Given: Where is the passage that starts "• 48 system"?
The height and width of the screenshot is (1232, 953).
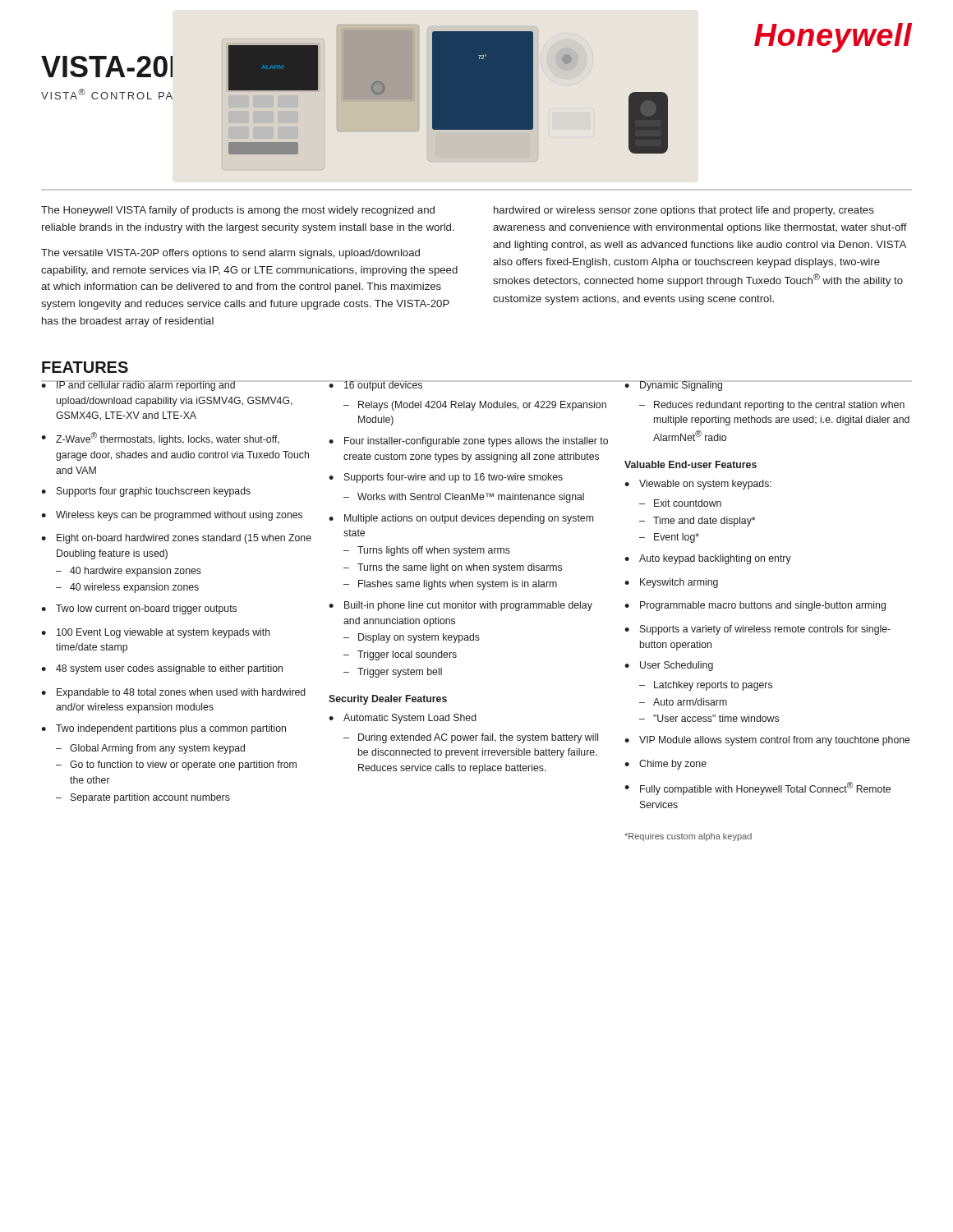Looking at the screenshot, I should (x=162, y=670).
